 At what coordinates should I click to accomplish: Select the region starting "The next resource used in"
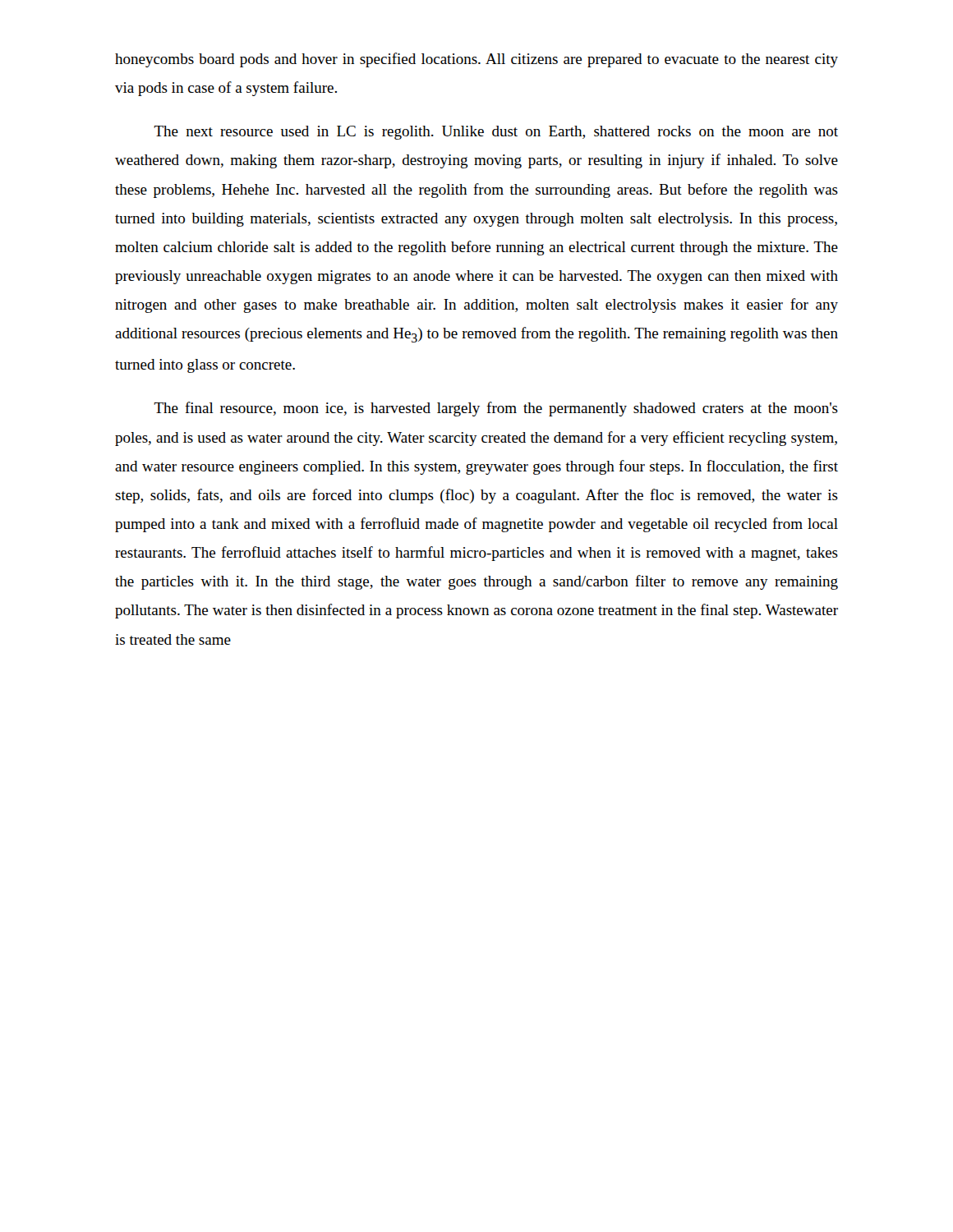pos(476,248)
